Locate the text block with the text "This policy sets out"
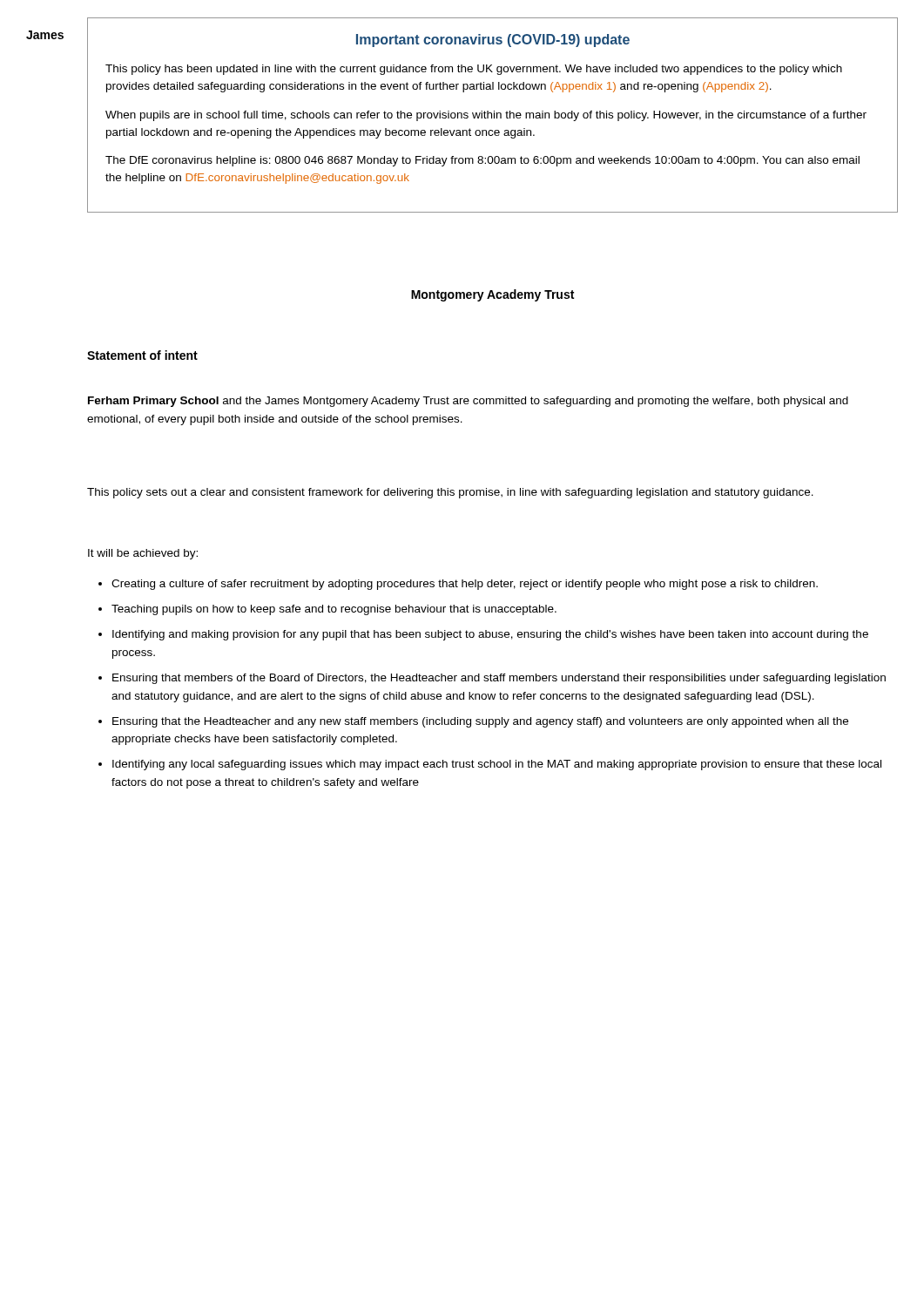924x1307 pixels. pyautogui.click(x=450, y=492)
